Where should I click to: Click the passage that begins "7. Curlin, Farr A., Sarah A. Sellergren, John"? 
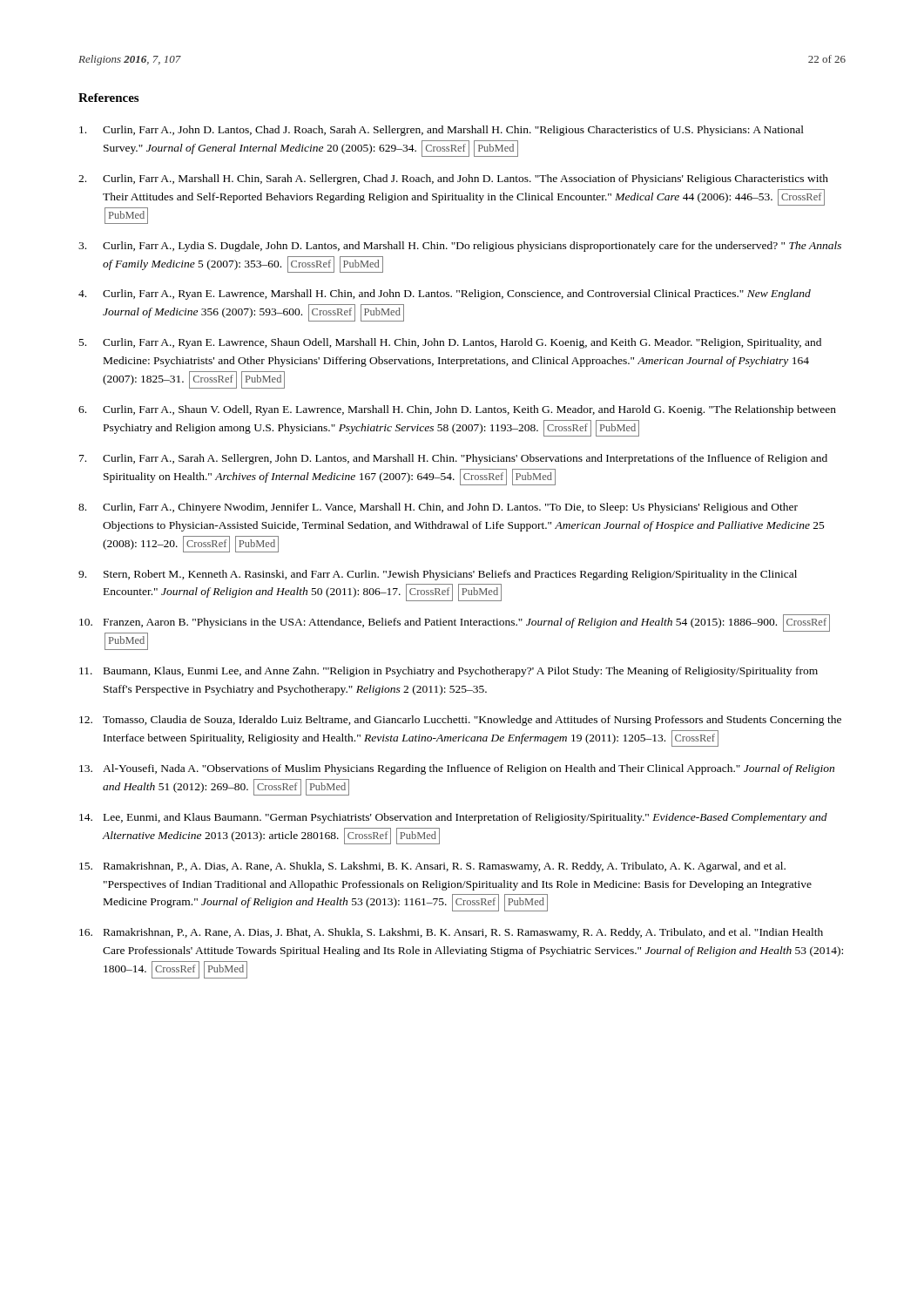(462, 468)
